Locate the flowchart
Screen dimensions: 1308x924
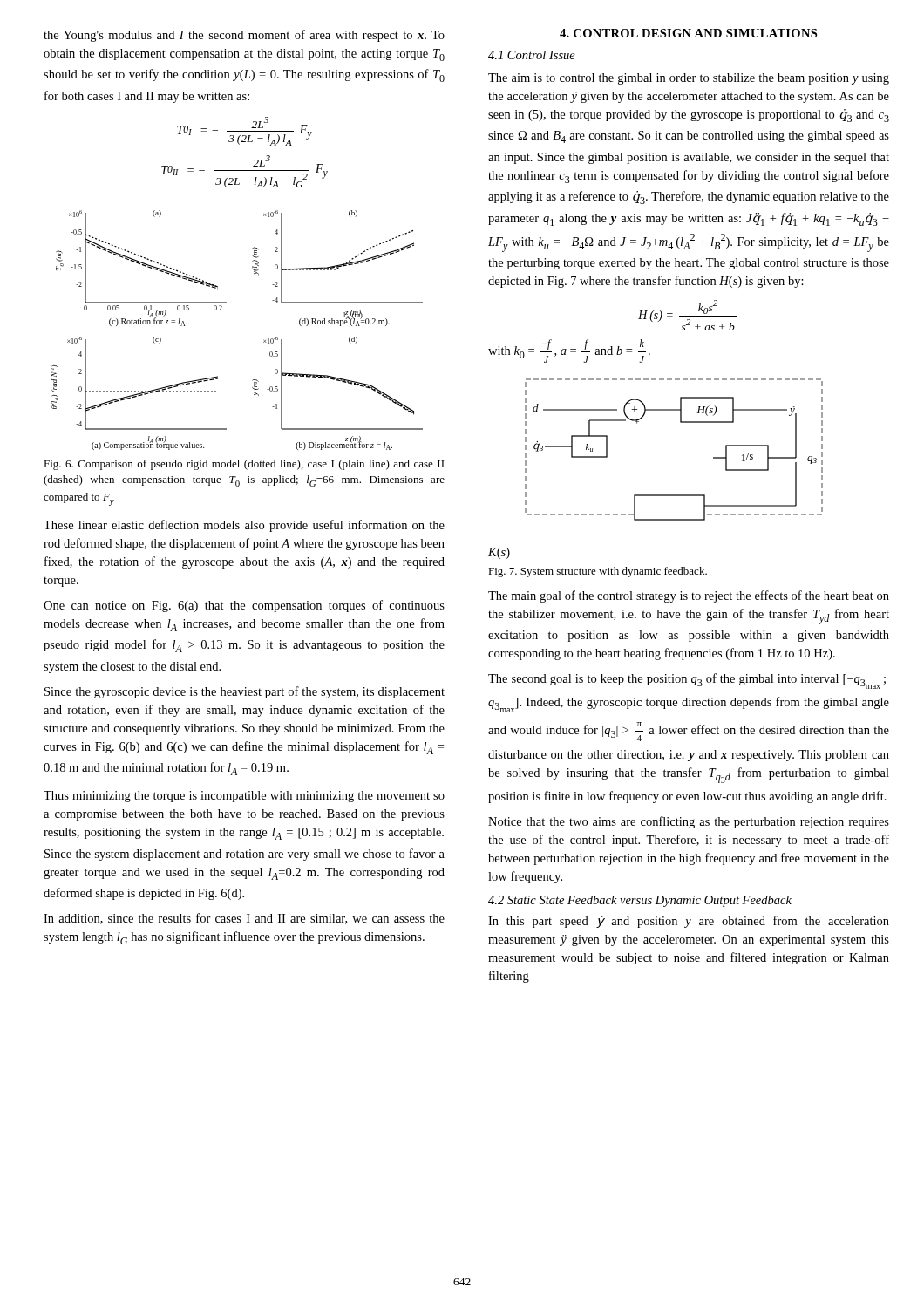[689, 467]
